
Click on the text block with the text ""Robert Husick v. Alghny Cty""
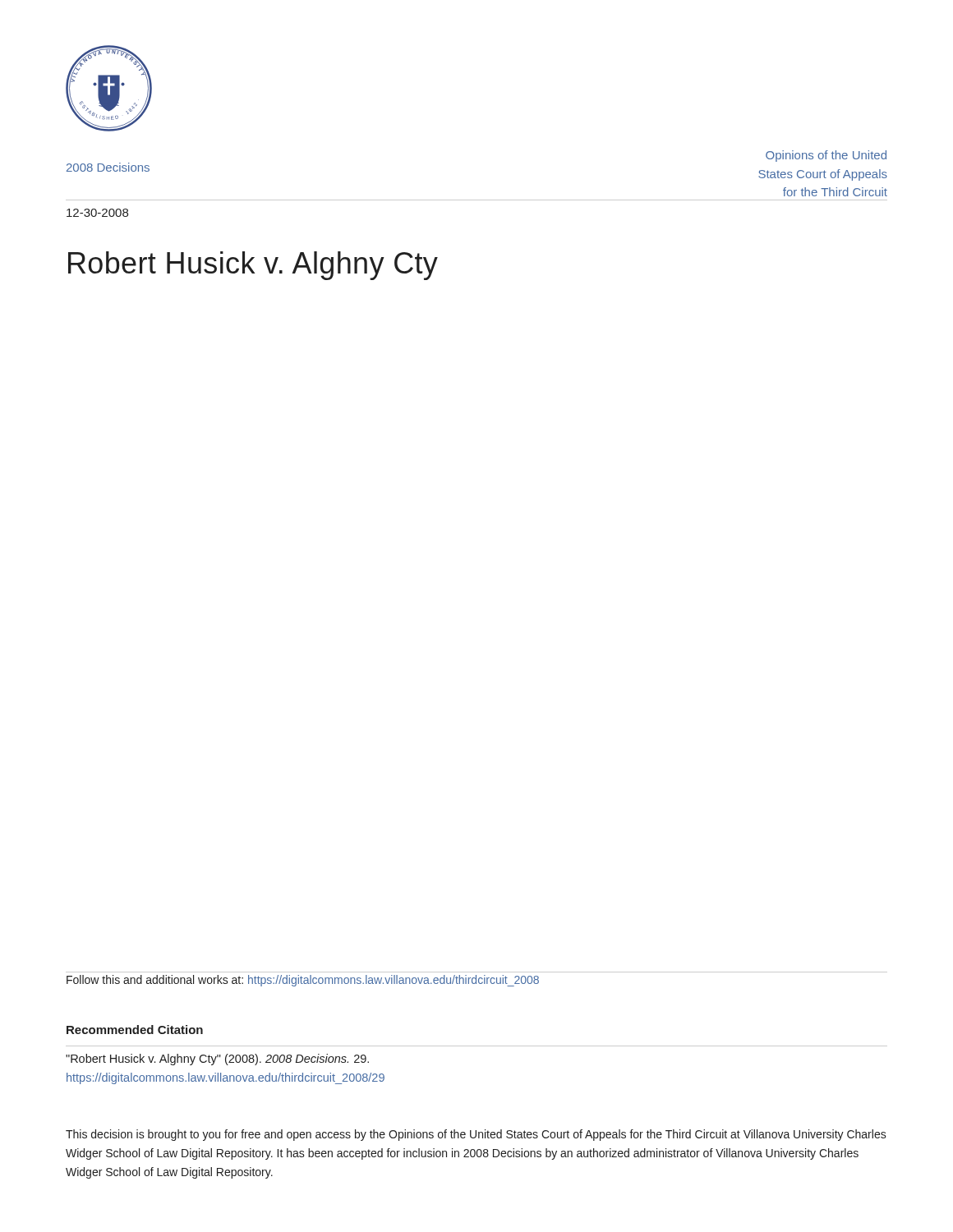225,1068
